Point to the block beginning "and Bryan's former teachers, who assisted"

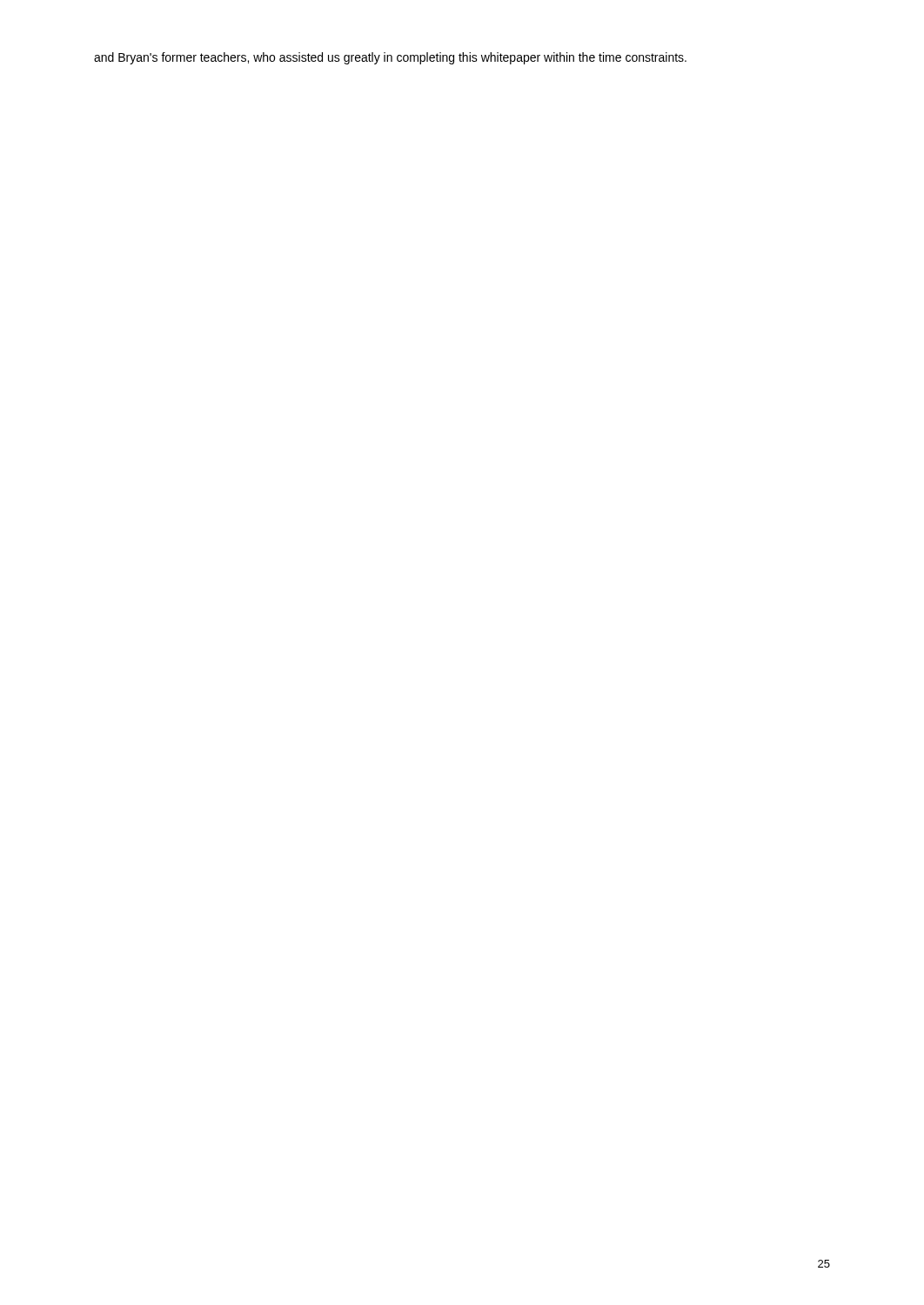pyautogui.click(x=391, y=57)
